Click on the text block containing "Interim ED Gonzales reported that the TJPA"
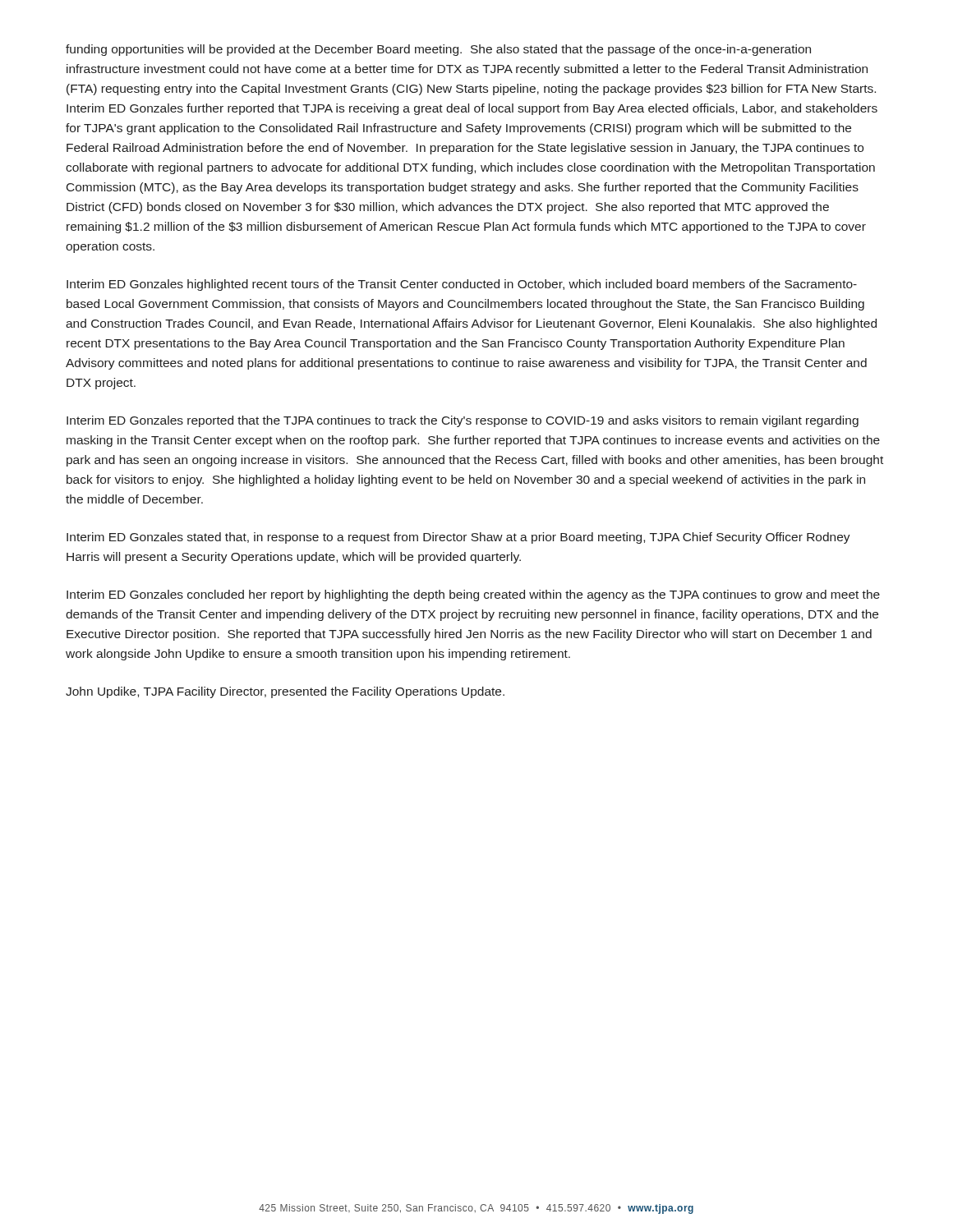This screenshot has height=1232, width=953. click(x=475, y=460)
